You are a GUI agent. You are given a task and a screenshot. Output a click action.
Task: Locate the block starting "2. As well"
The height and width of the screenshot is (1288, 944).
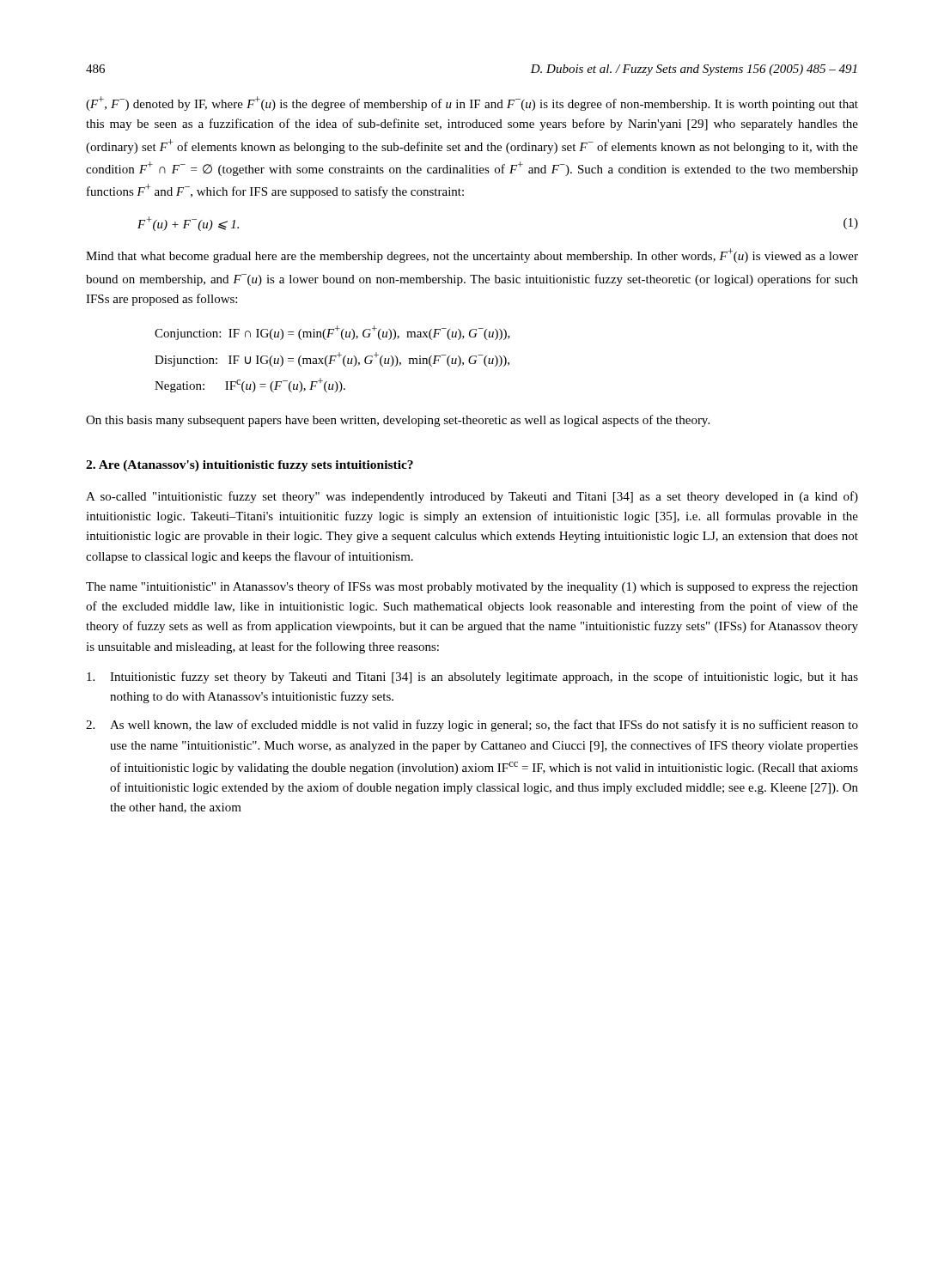[x=472, y=767]
